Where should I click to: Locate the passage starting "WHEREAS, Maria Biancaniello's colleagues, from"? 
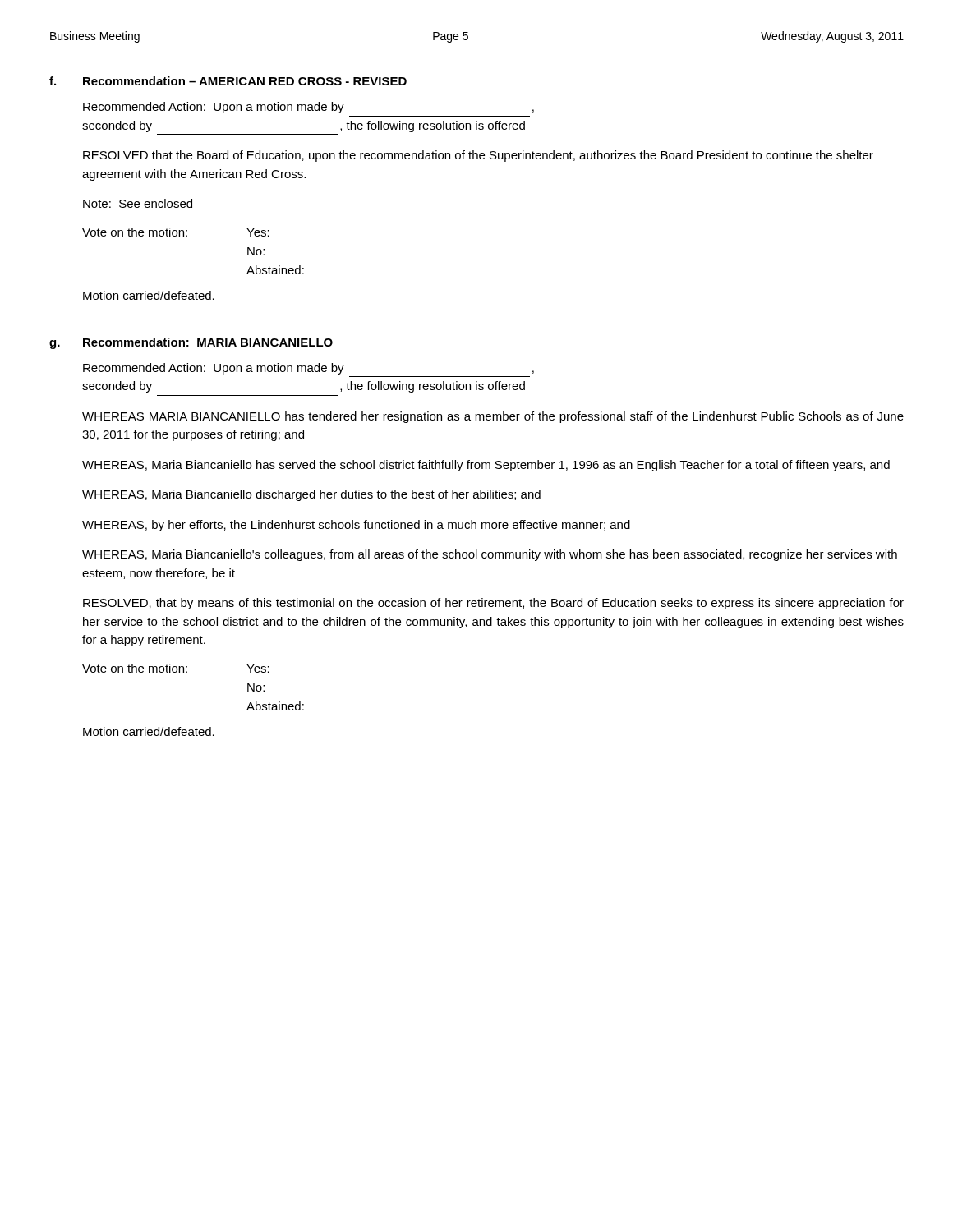pyautogui.click(x=490, y=563)
